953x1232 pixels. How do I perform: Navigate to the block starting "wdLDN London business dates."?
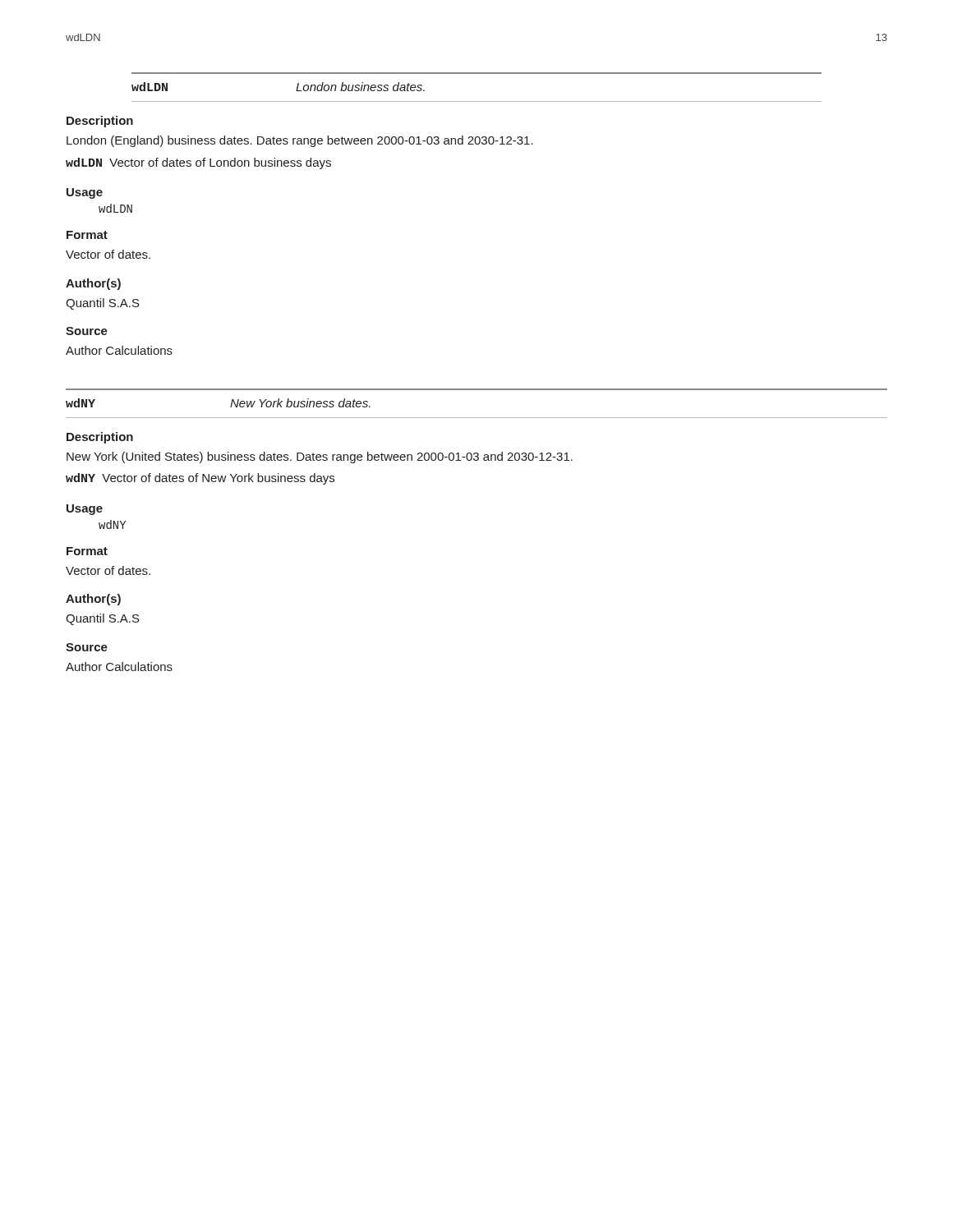149,87
